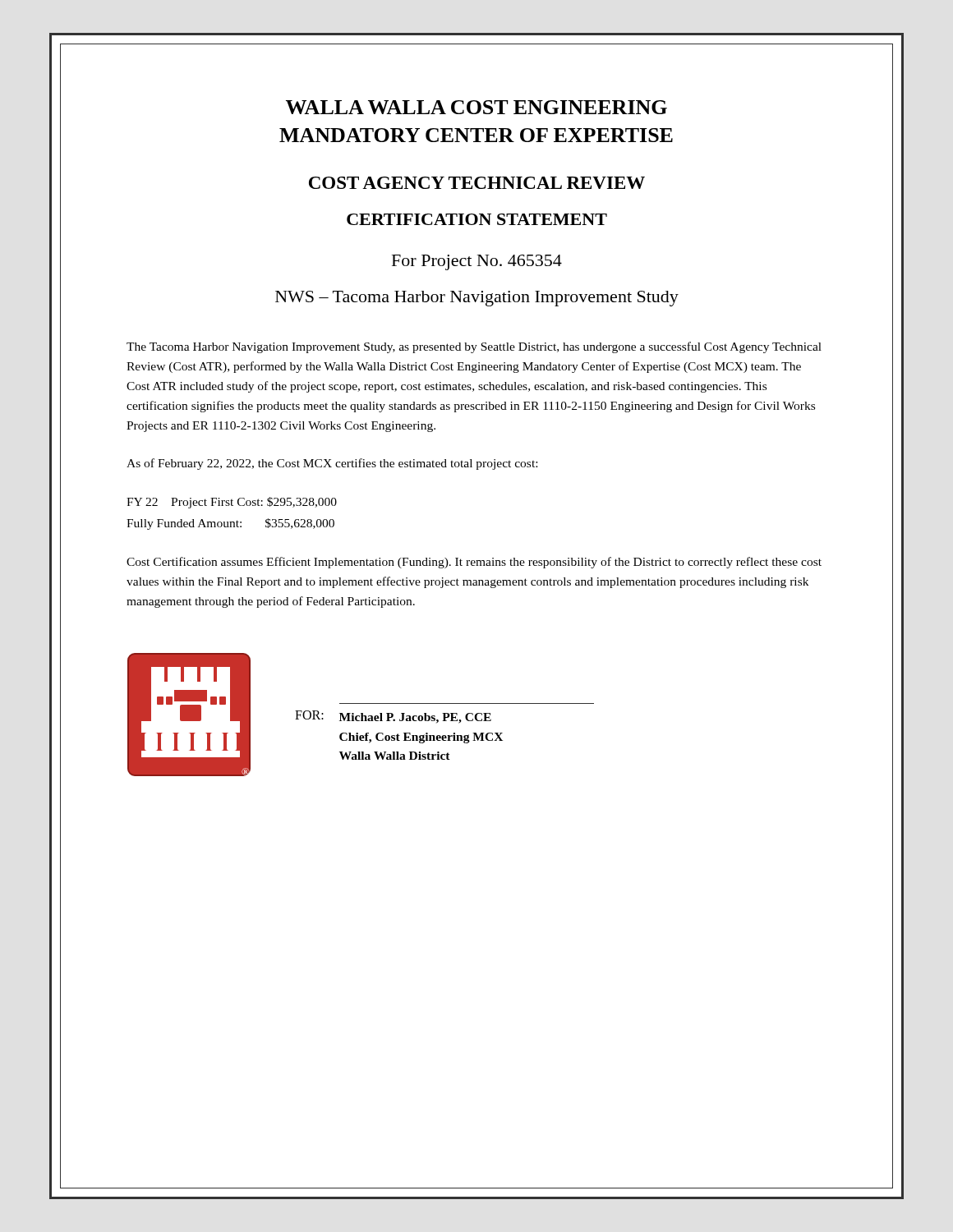Select the section header that reads "COST AGENCY TECHNICAL REVIEW"
953x1232 pixels.
click(x=476, y=182)
